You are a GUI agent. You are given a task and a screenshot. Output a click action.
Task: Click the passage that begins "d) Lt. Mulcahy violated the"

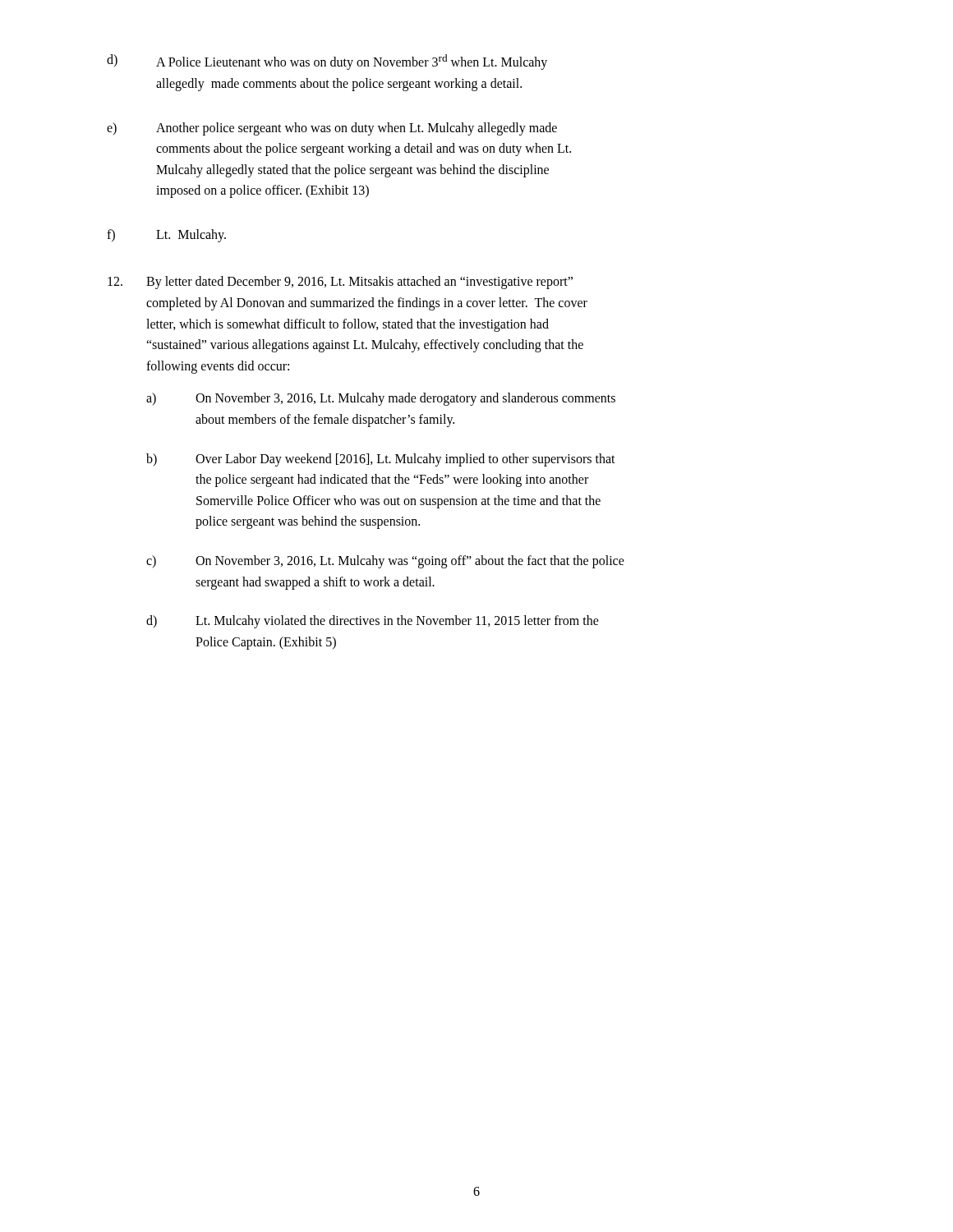pos(500,631)
